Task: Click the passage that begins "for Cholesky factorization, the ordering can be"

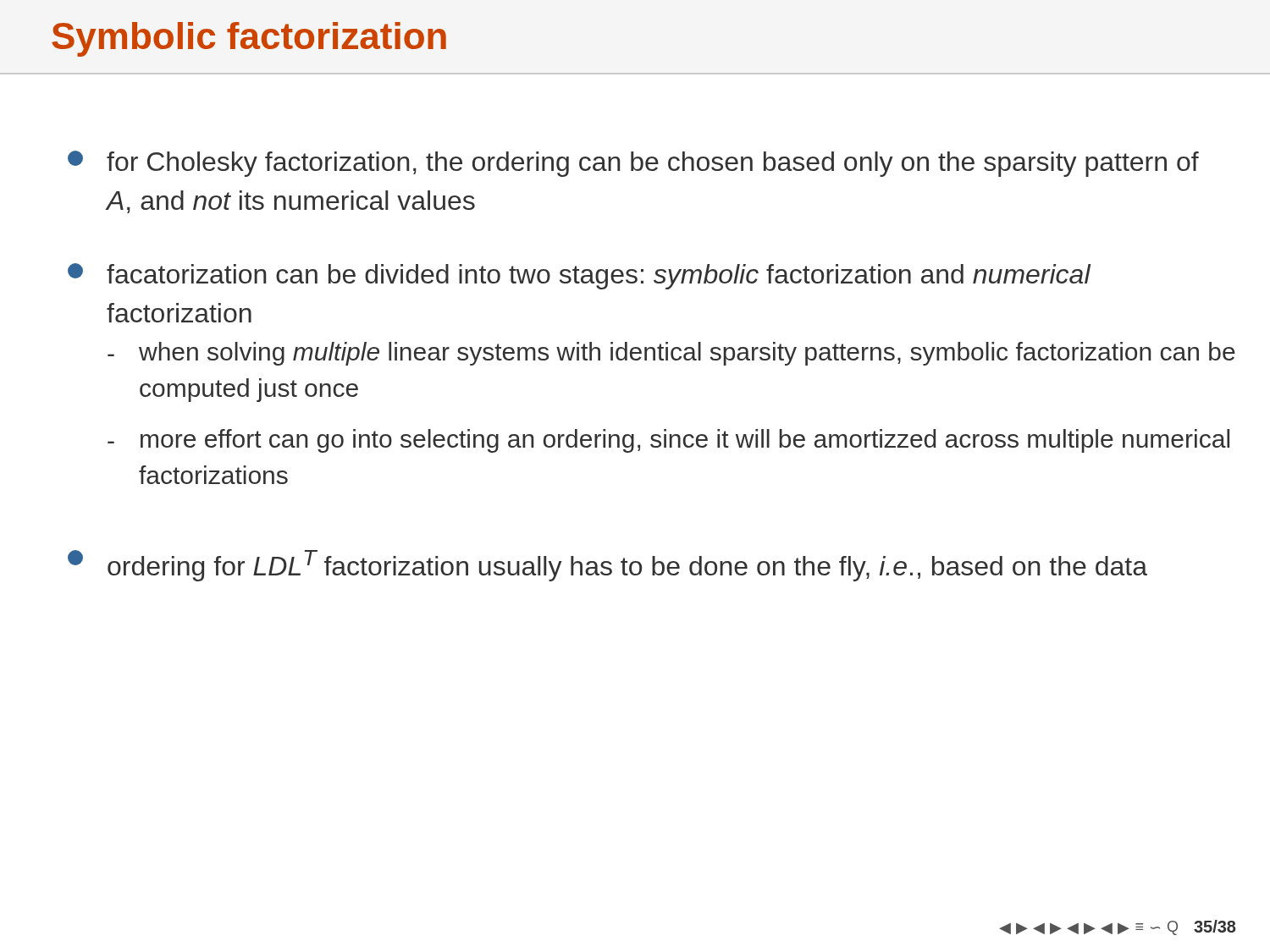Action: tap(635, 181)
